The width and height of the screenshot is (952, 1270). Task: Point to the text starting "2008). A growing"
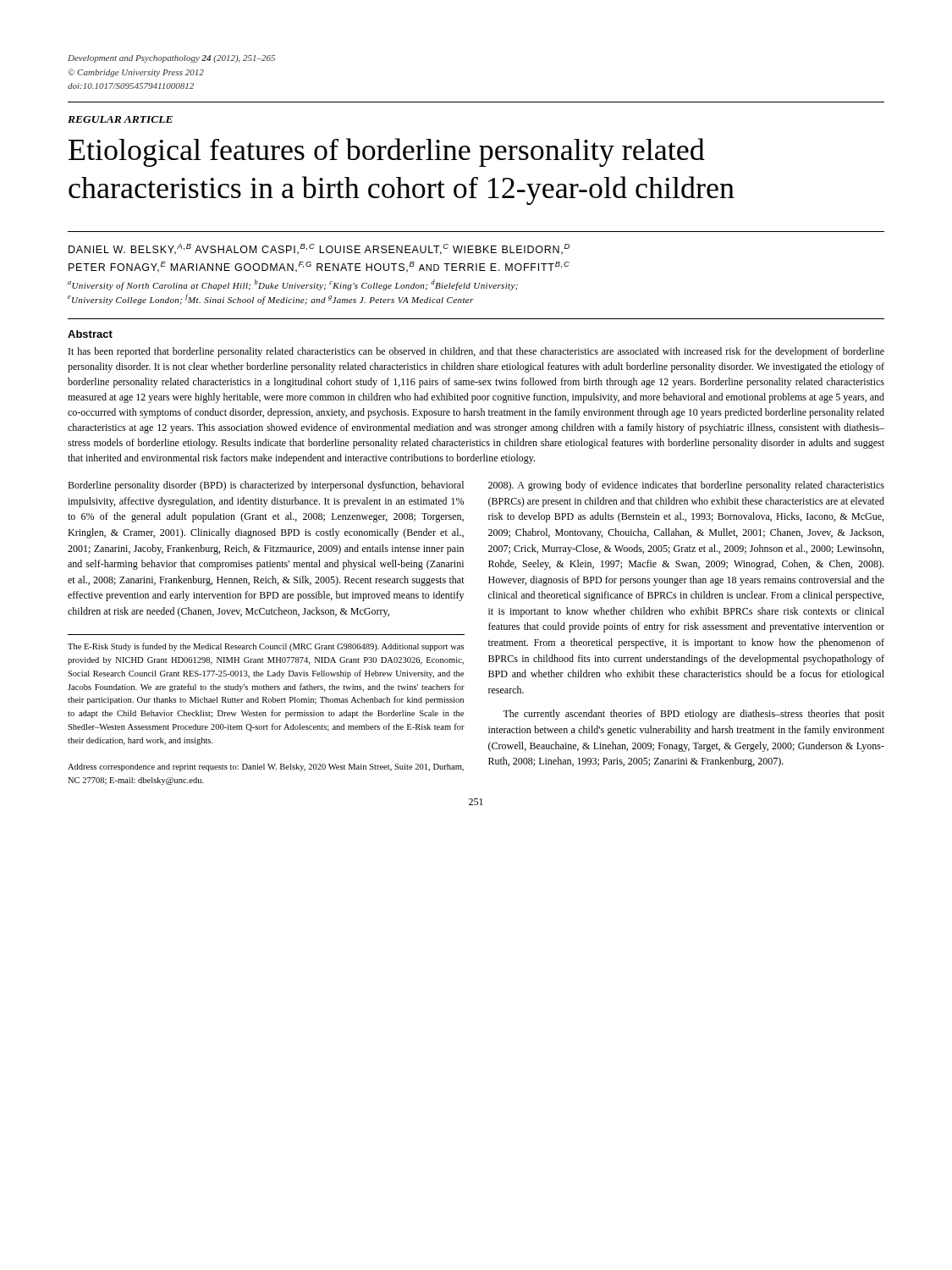pos(686,624)
